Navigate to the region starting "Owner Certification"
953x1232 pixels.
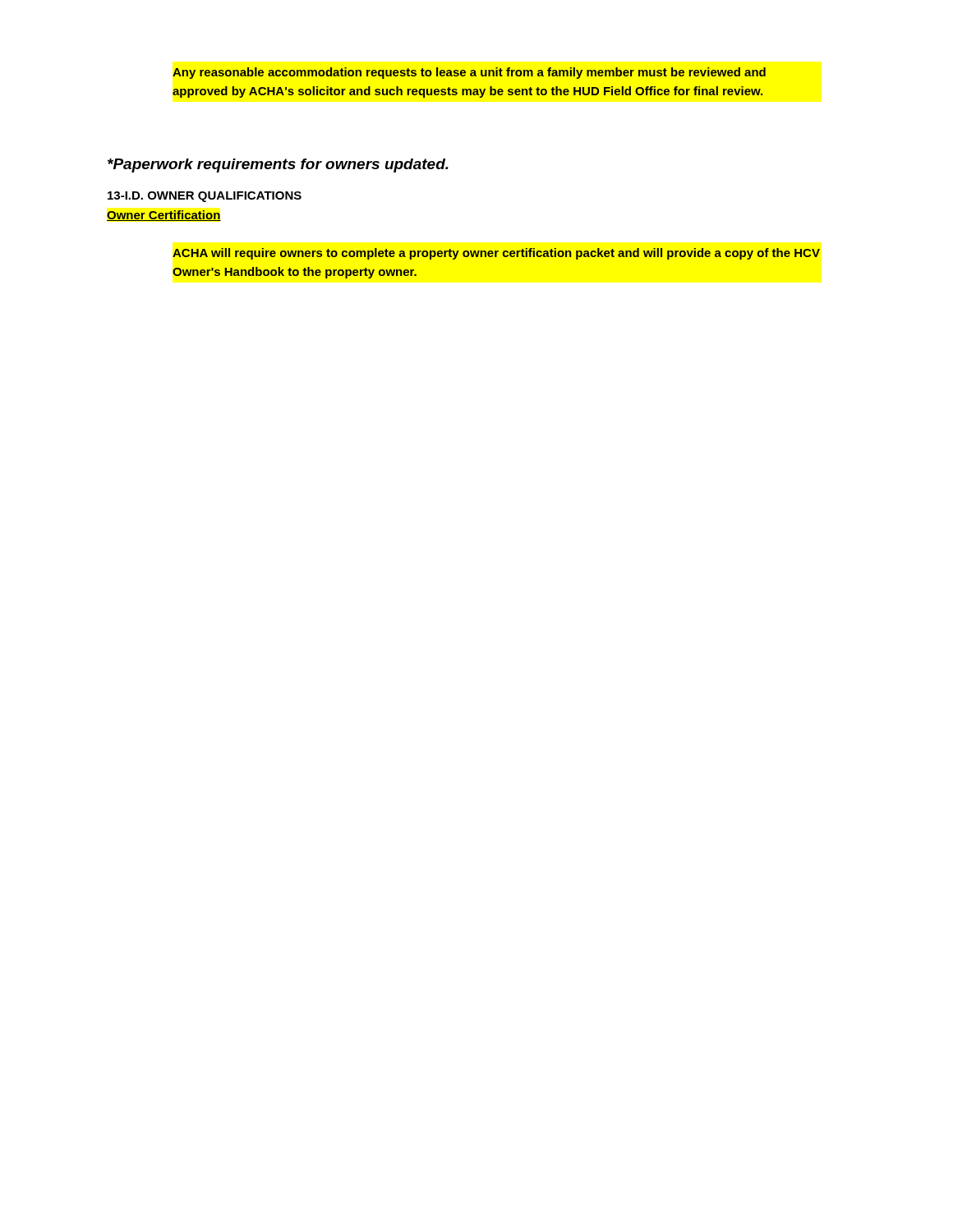tap(164, 215)
